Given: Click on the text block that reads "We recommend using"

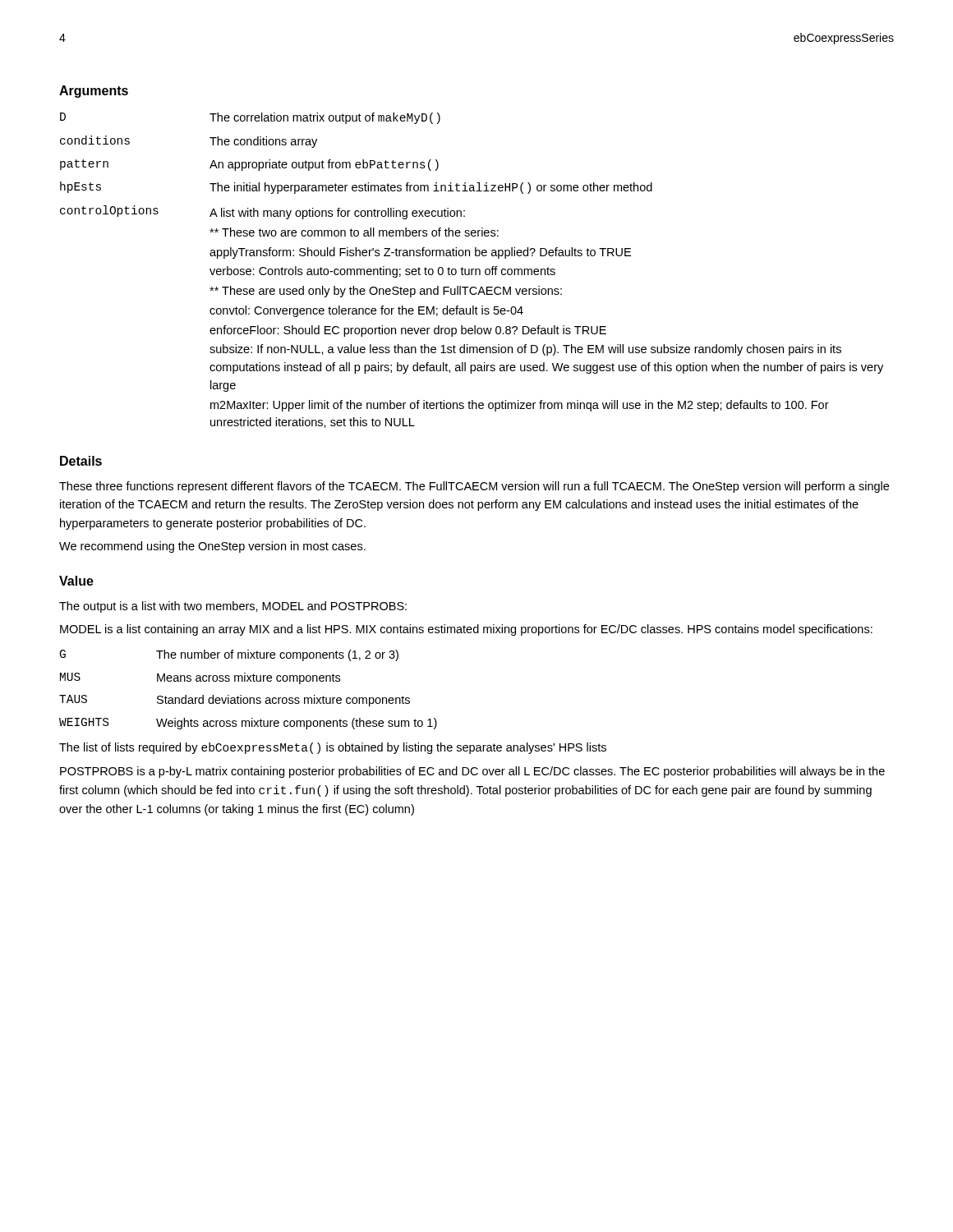Looking at the screenshot, I should [213, 547].
